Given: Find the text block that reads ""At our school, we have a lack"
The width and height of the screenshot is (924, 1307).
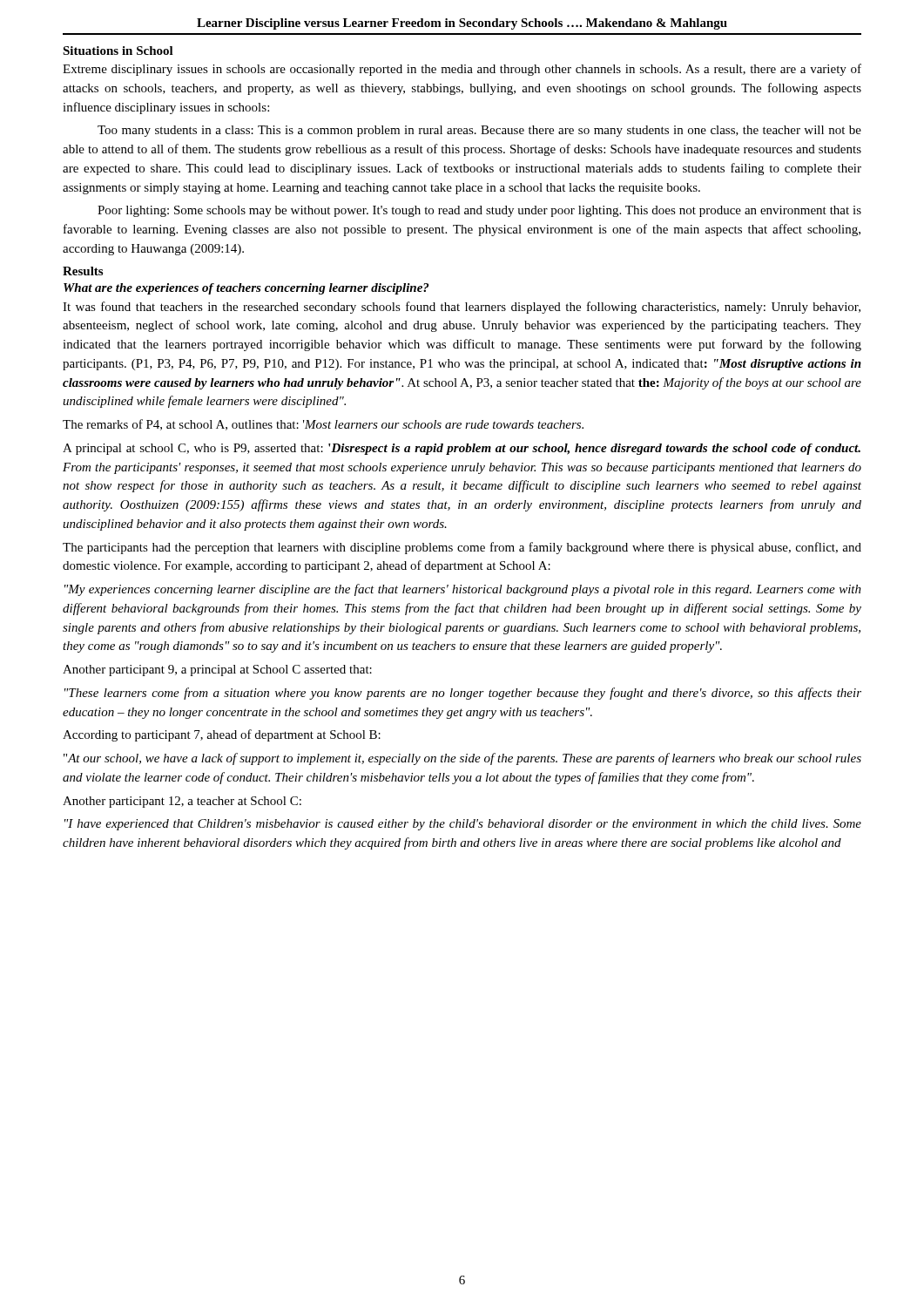Looking at the screenshot, I should (462, 768).
